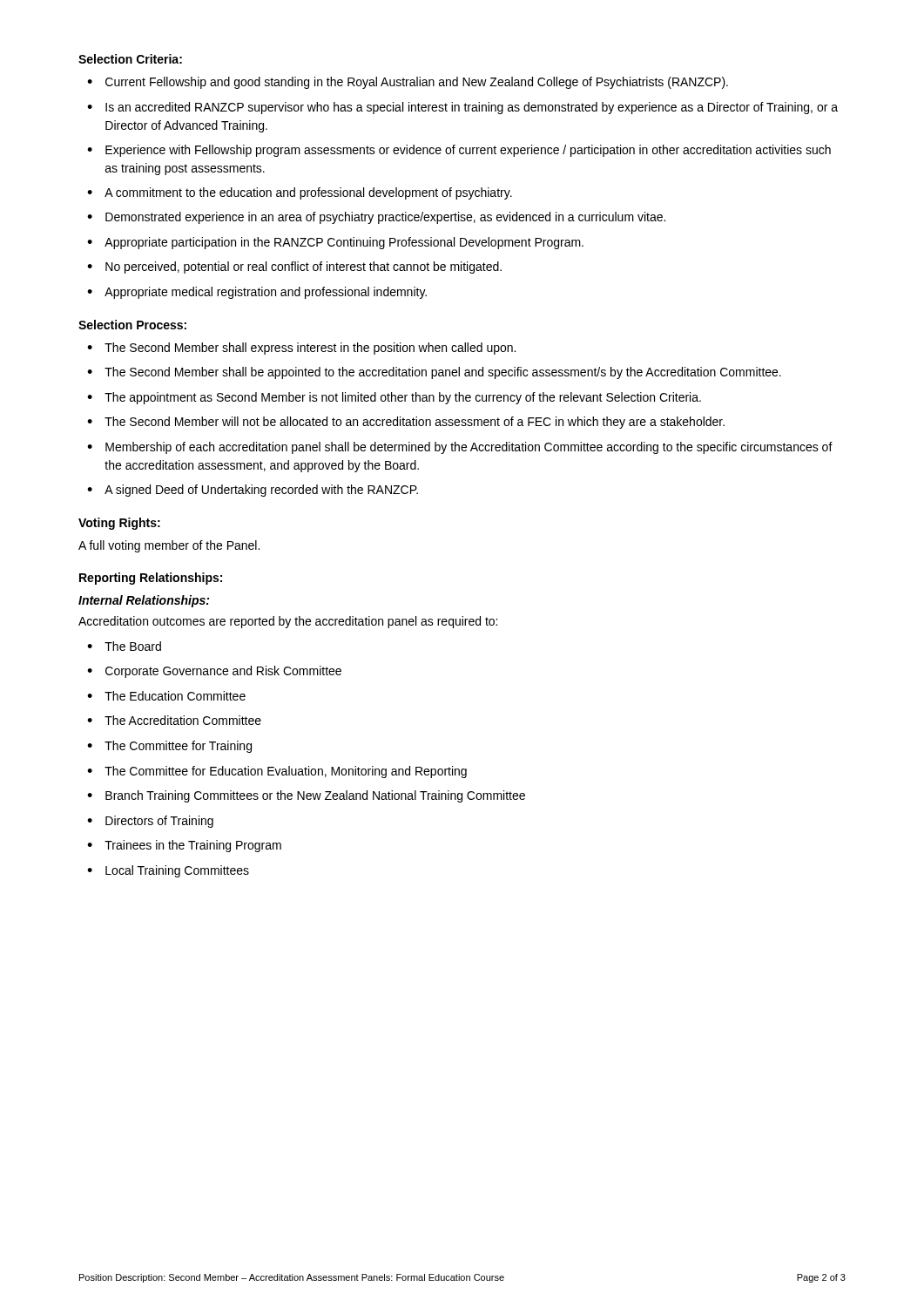The height and width of the screenshot is (1307, 924).
Task: Locate the text block that says "A full voting member of"
Action: click(170, 545)
